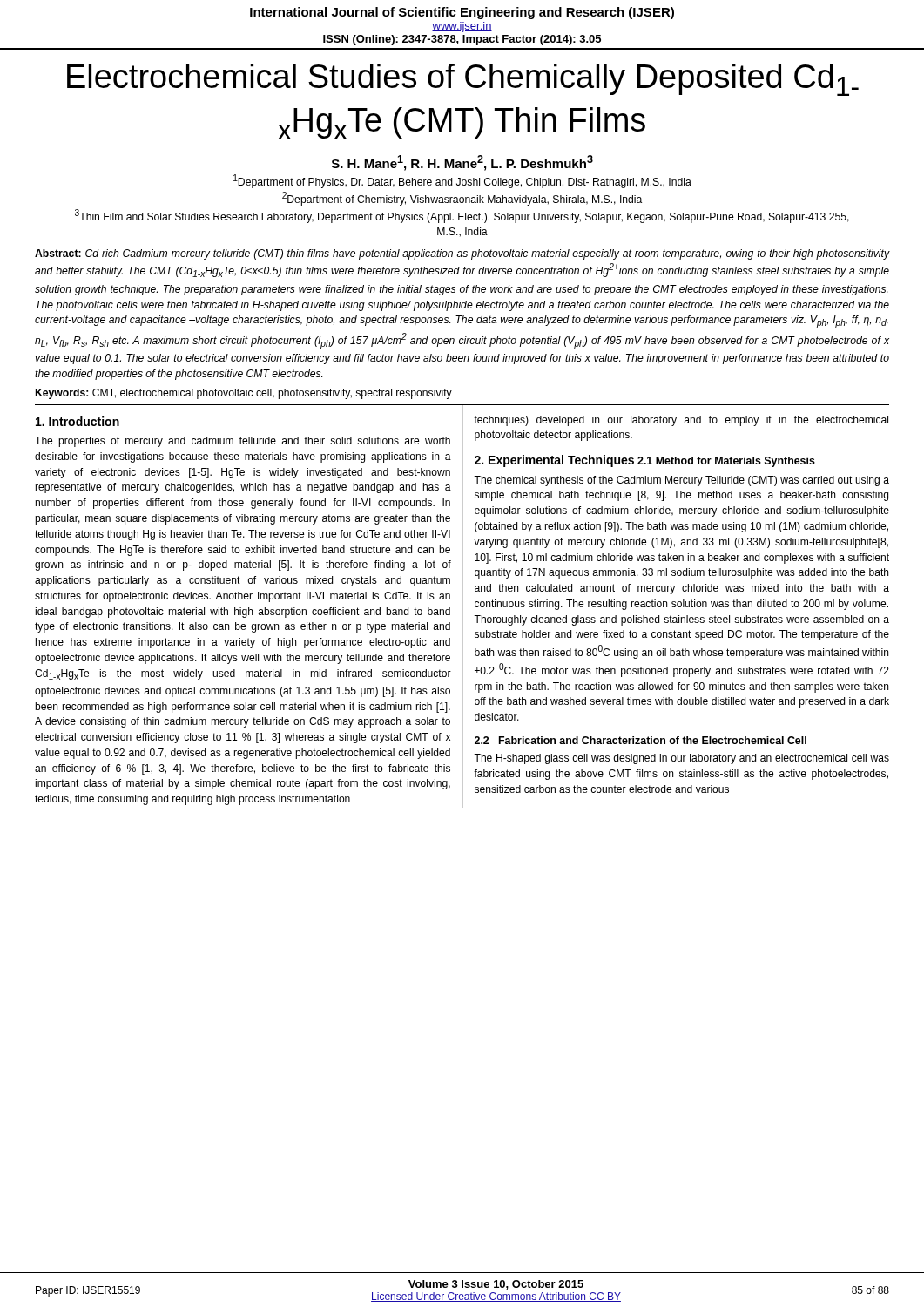This screenshot has width=924, height=1307.
Task: Point to the text starting "Abstract: Cd-rich Cadmium-mercury telluride"
Action: coord(462,313)
